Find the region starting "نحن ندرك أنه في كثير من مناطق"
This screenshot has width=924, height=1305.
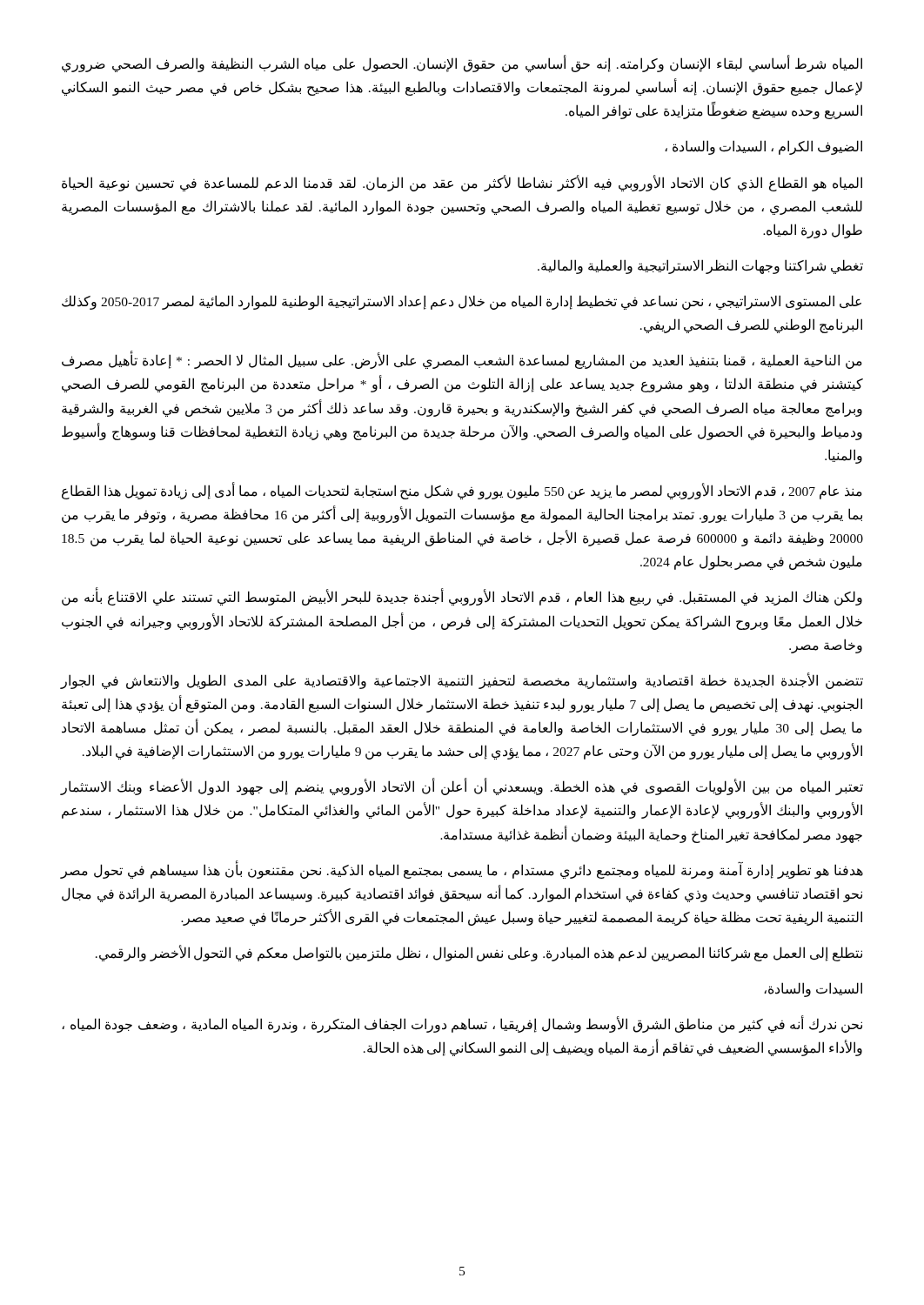coord(462,1036)
